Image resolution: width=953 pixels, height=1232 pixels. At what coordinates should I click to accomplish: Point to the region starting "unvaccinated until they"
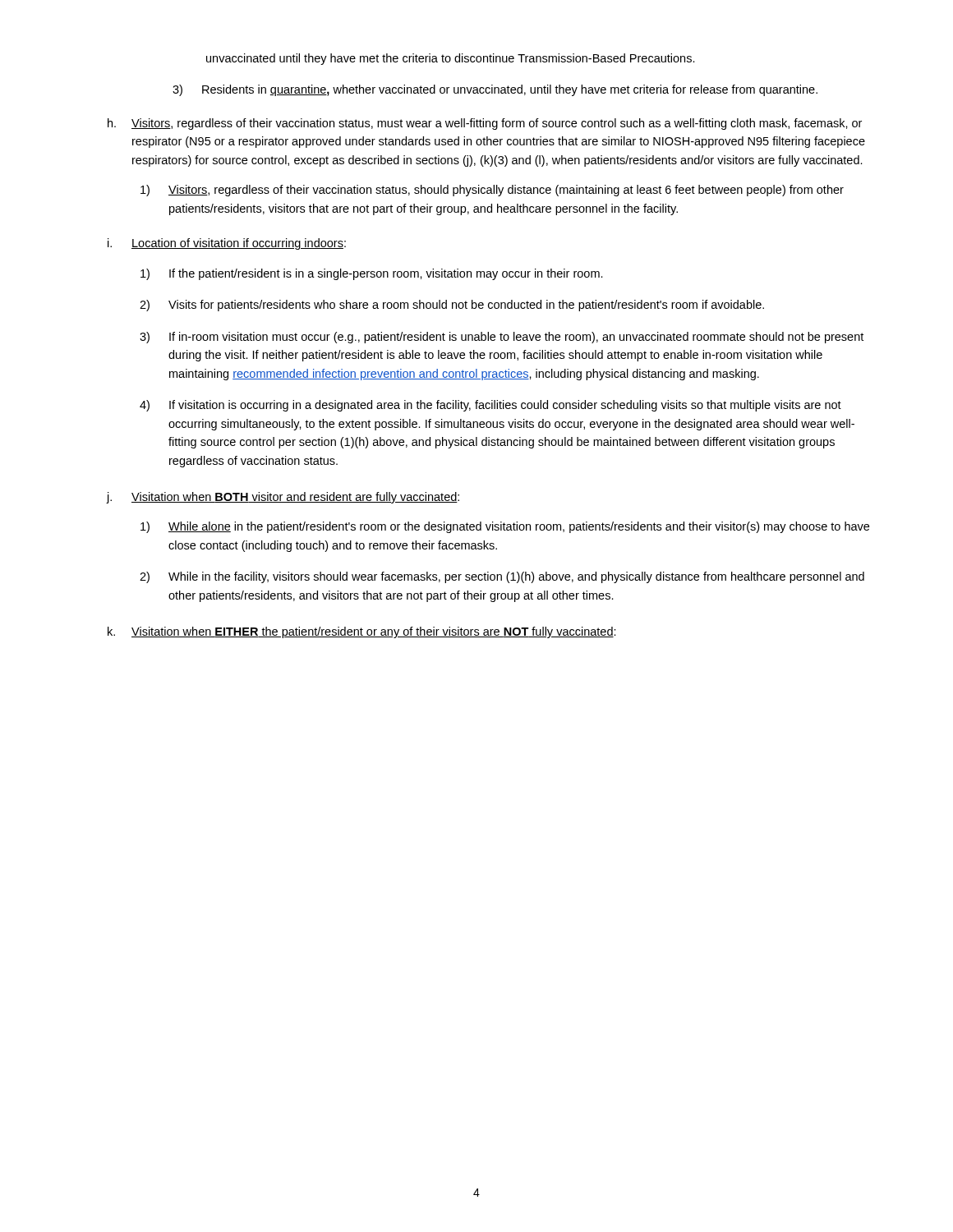pyautogui.click(x=538, y=59)
